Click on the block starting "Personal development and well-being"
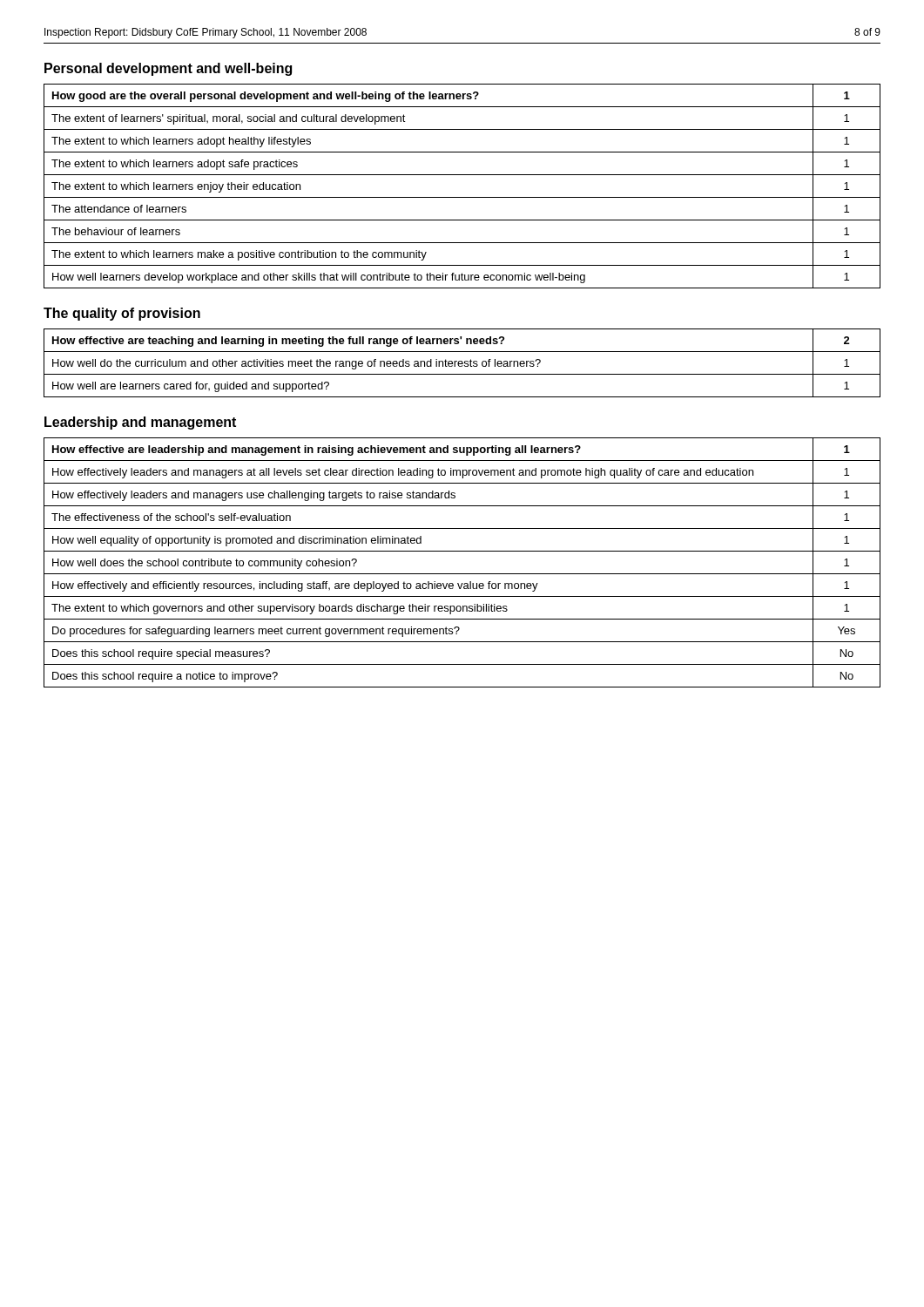 pos(168,68)
